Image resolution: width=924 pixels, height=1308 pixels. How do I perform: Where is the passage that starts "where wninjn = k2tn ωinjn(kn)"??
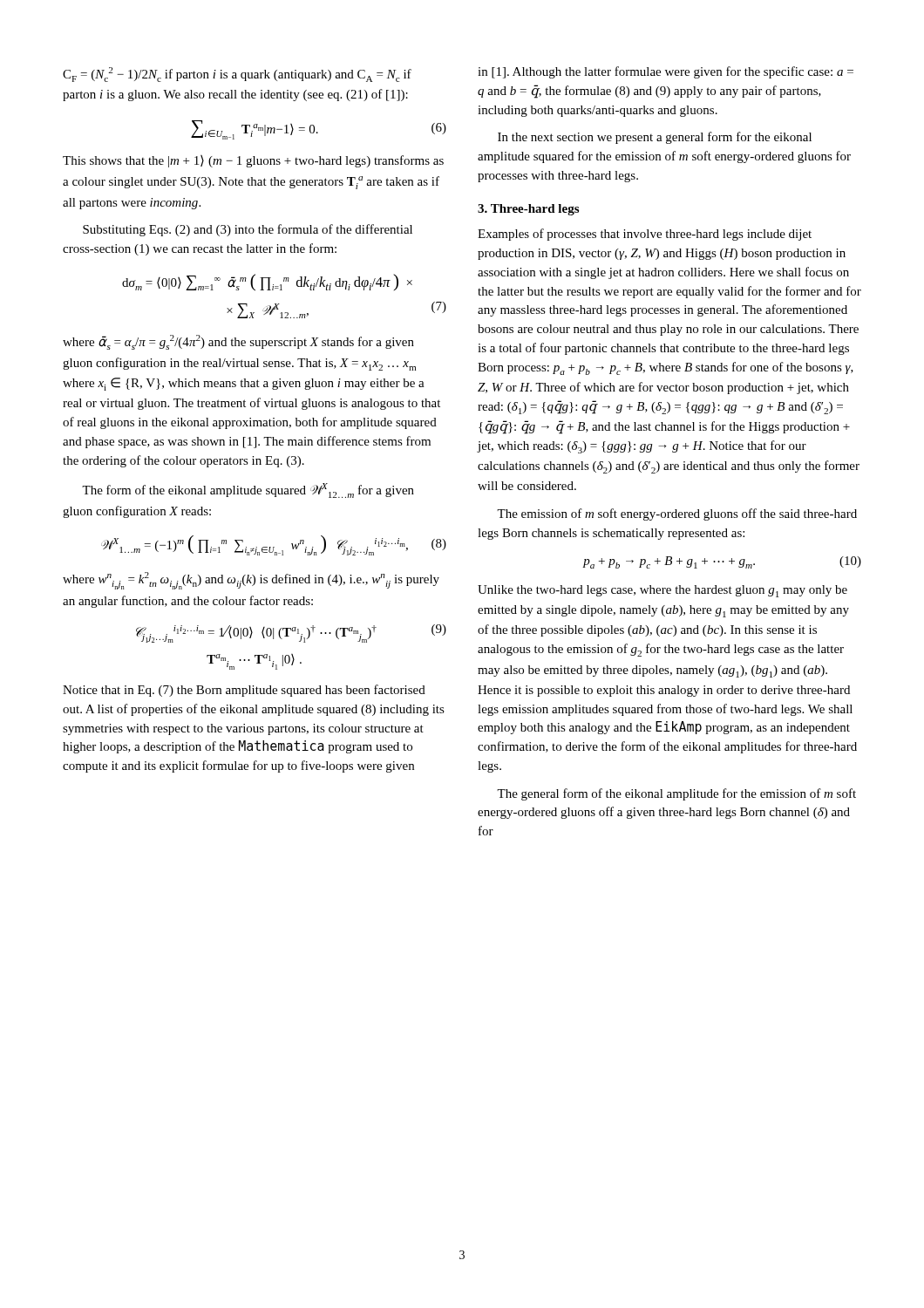pos(255,590)
